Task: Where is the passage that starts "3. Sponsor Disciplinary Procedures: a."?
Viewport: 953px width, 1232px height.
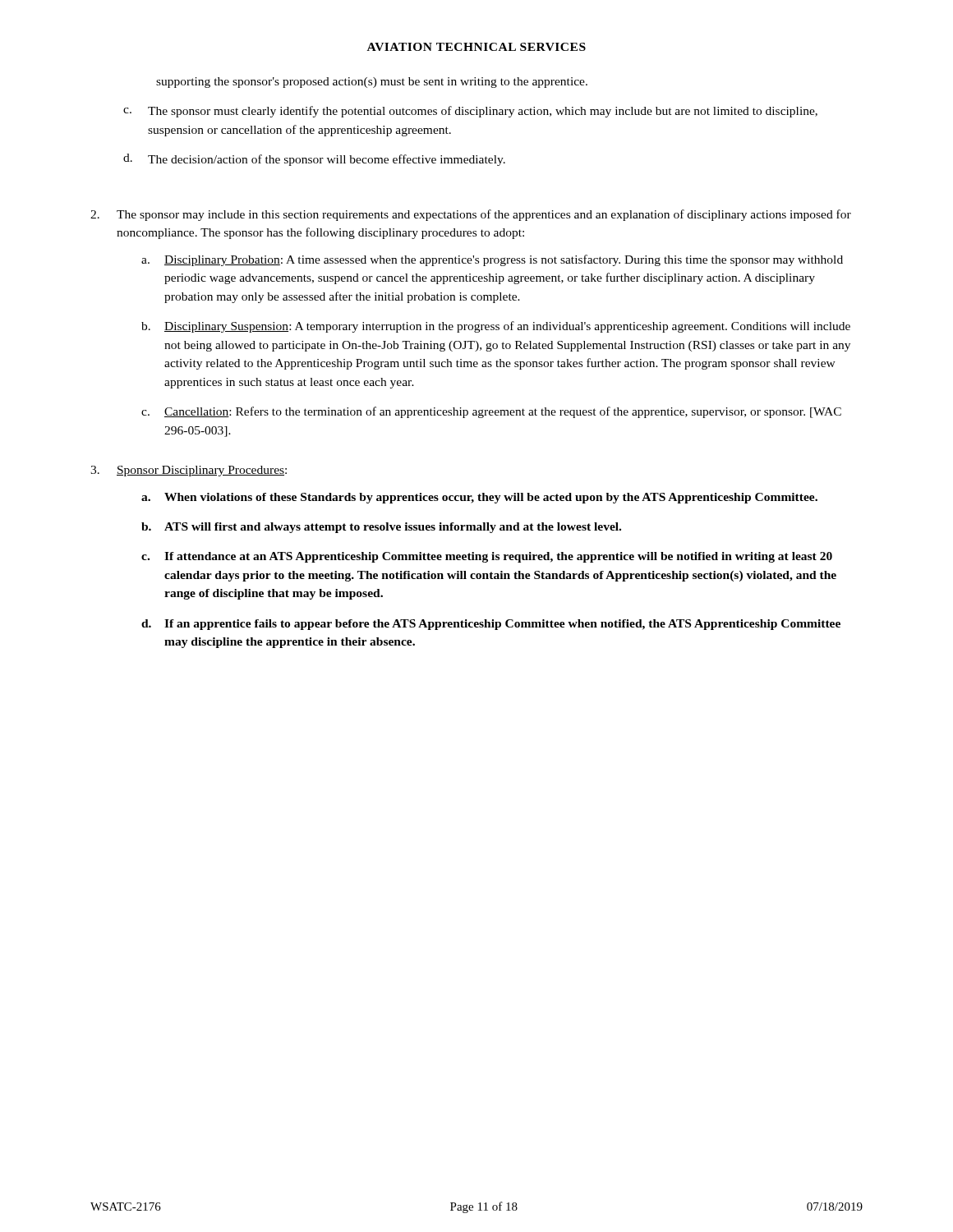Action: (x=476, y=562)
